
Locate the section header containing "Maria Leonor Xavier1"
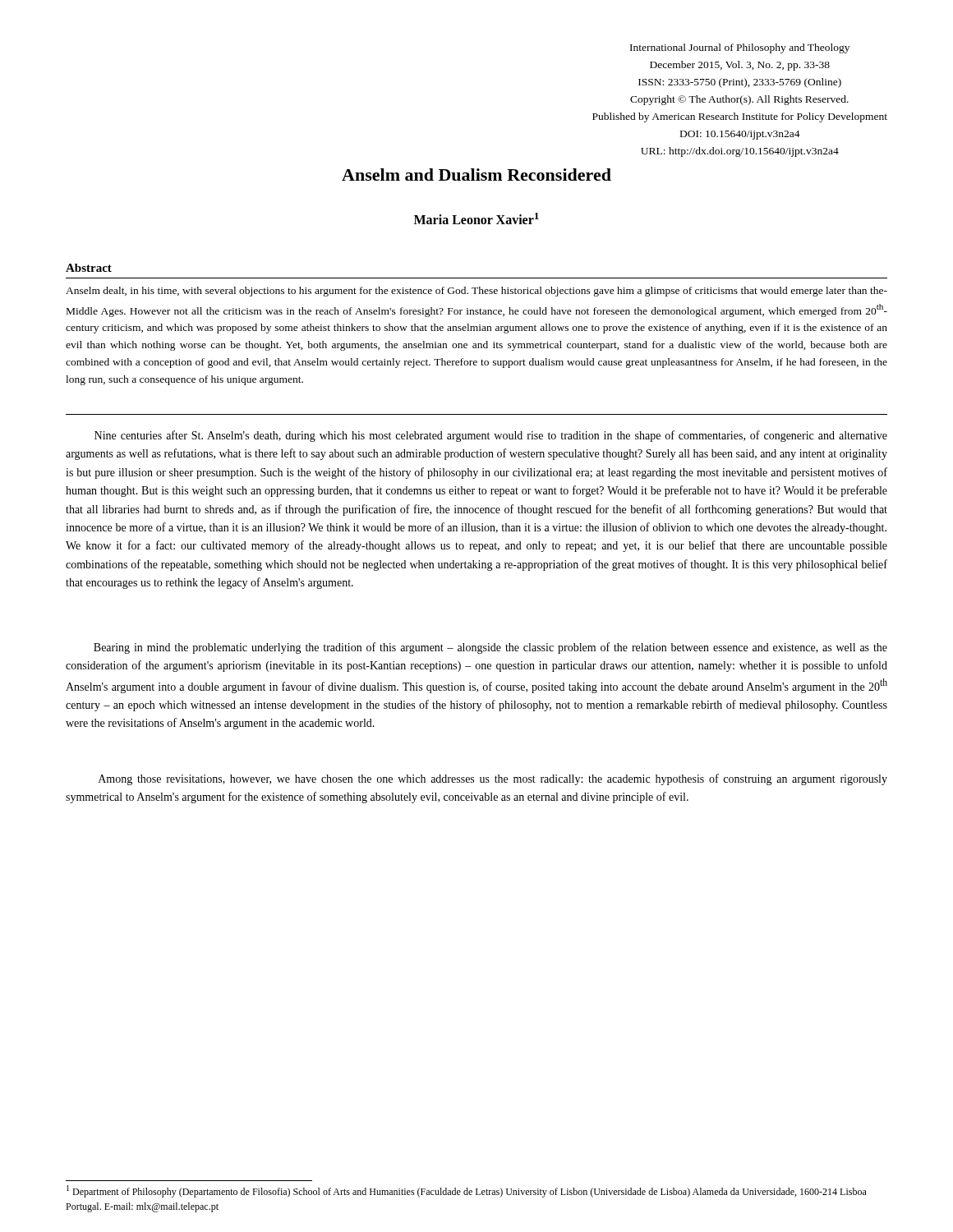476,218
